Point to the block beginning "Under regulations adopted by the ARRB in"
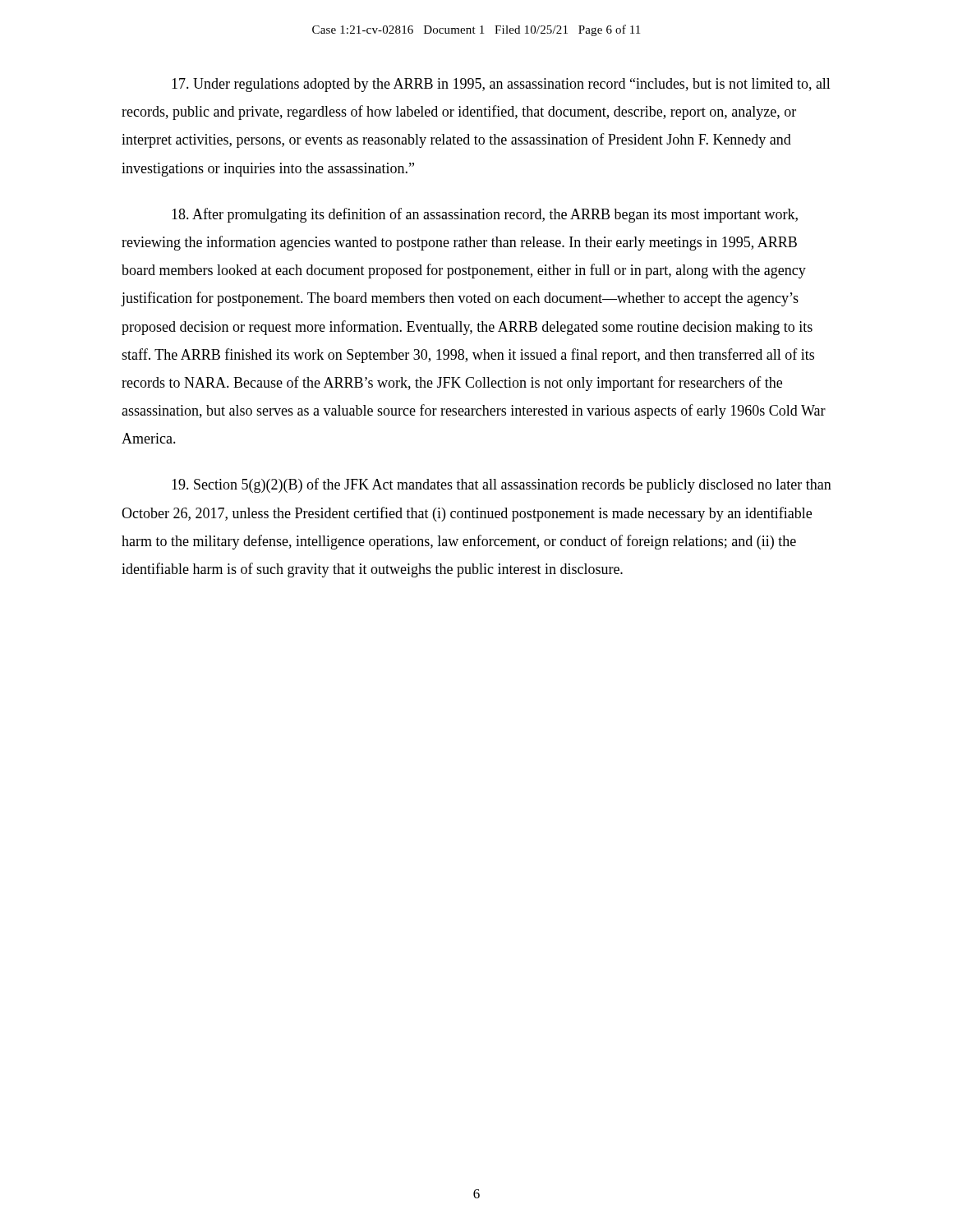The height and width of the screenshot is (1232, 953). (476, 126)
